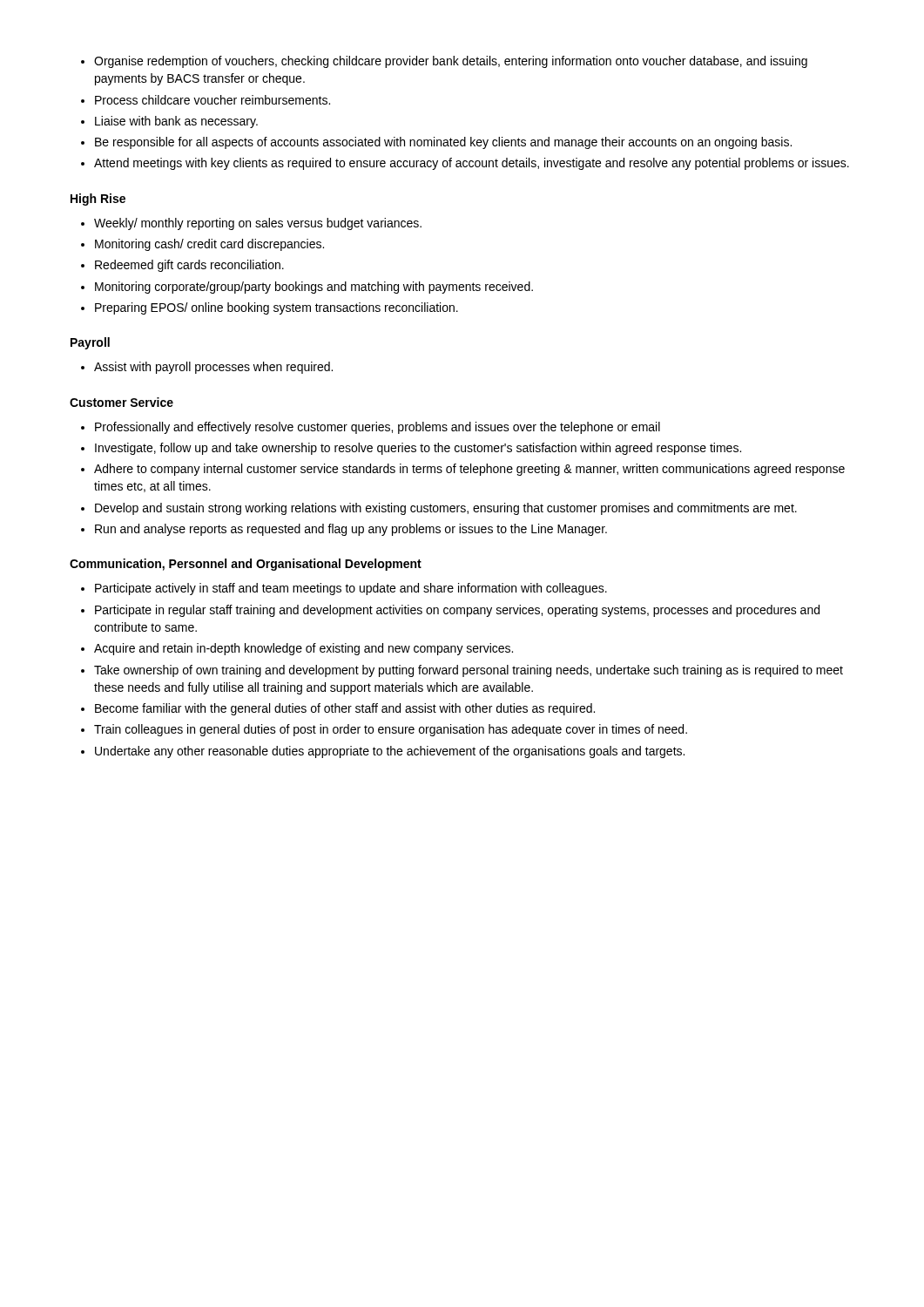Point to the passage starting "Monitoring corporate/group/party bookings and matching with payments"
Image resolution: width=924 pixels, height=1307 pixels.
pos(474,286)
